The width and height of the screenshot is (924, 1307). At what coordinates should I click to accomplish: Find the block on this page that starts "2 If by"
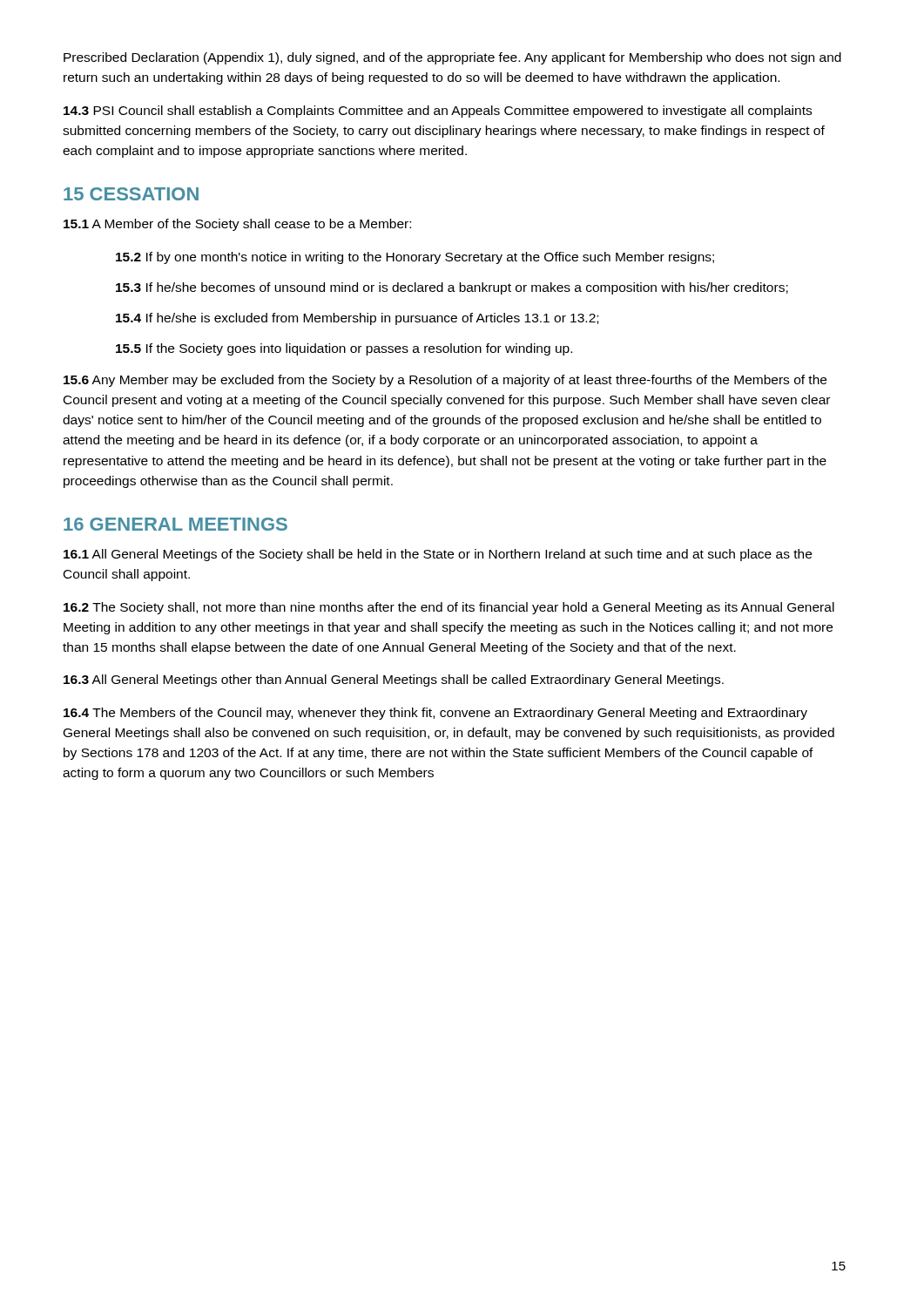pos(415,256)
